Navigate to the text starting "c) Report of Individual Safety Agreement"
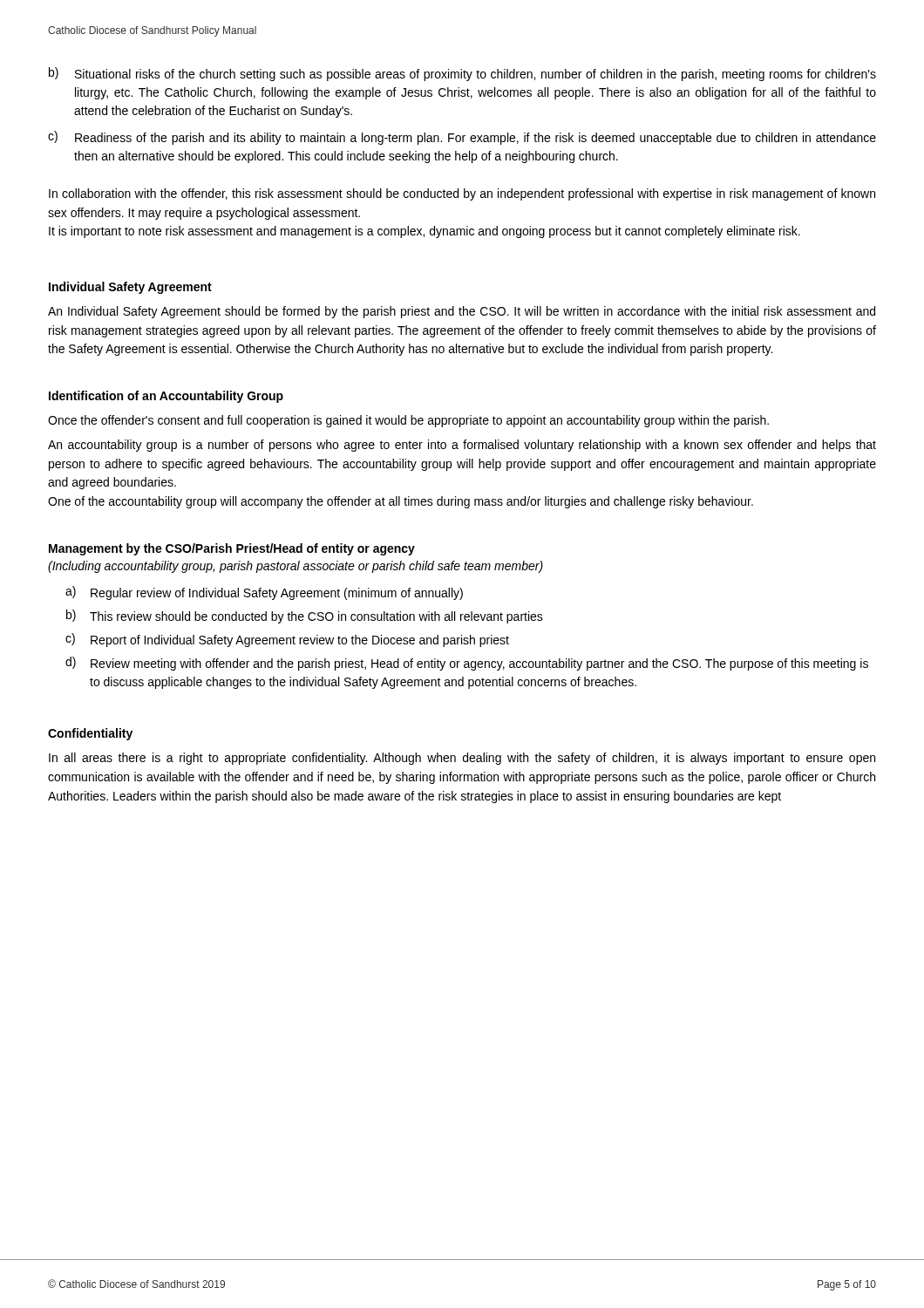Viewport: 924px width, 1308px height. 471,641
